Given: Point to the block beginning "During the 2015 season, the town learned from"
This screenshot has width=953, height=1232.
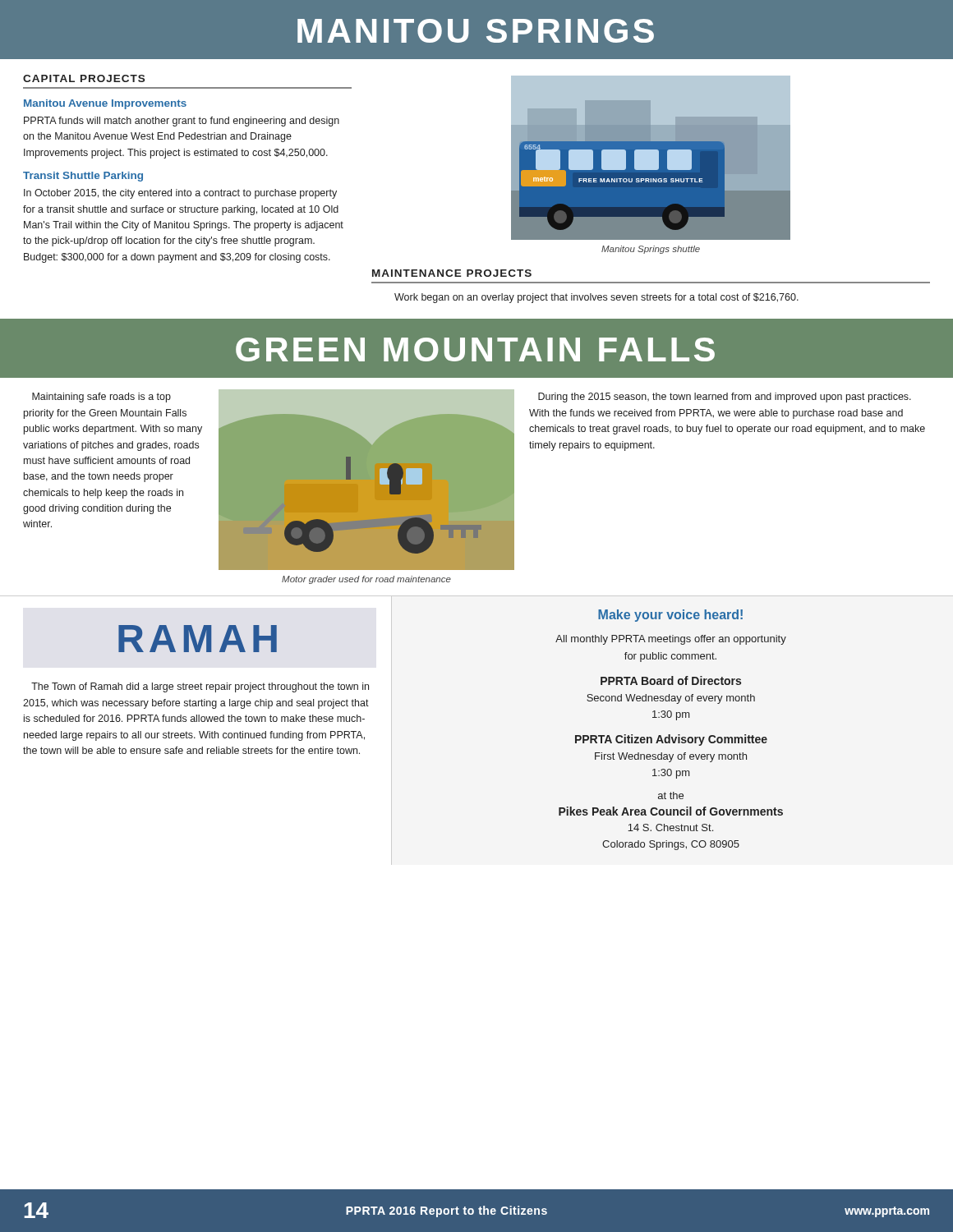Looking at the screenshot, I should point(727,421).
